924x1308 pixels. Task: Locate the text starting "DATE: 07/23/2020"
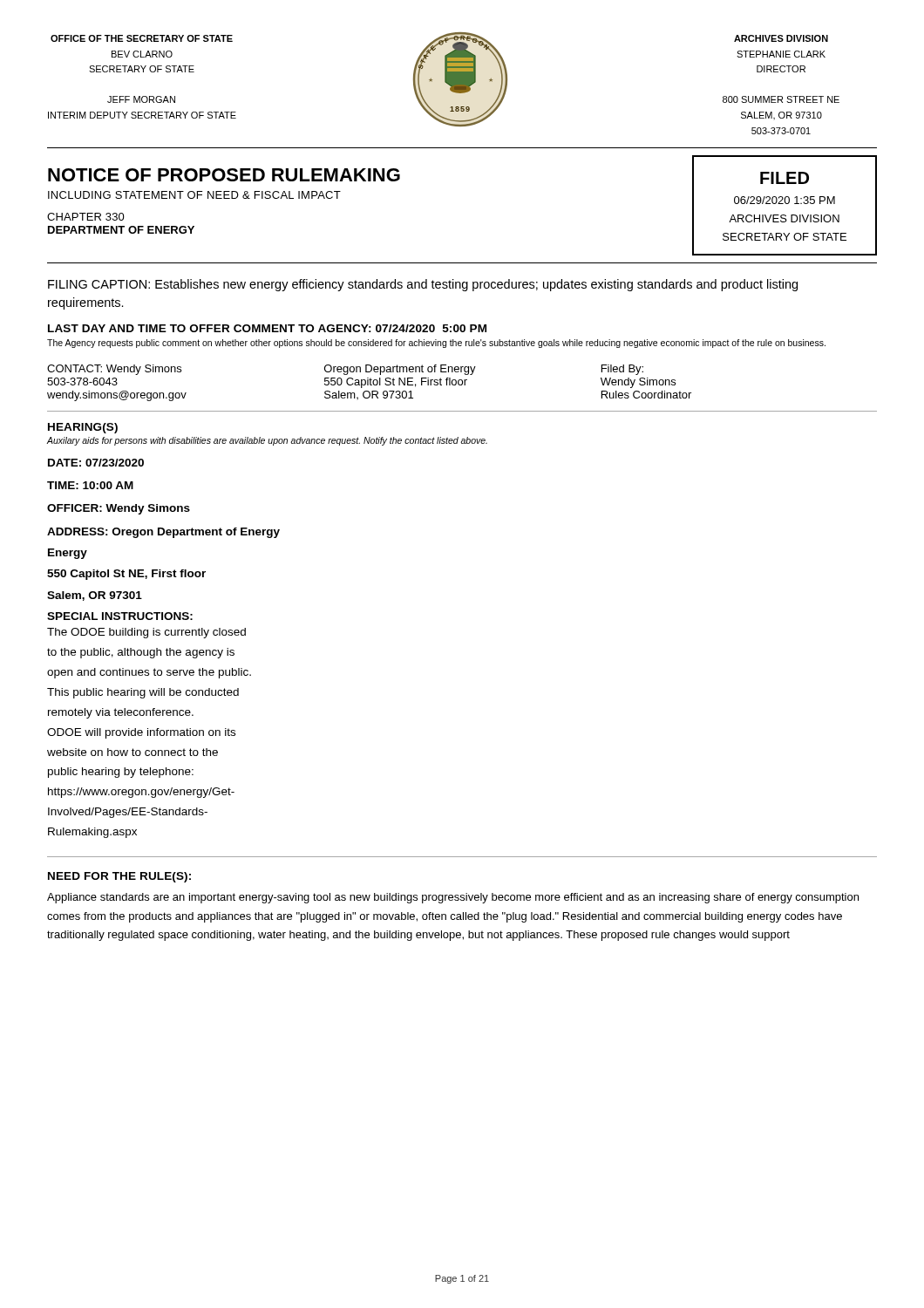(96, 462)
